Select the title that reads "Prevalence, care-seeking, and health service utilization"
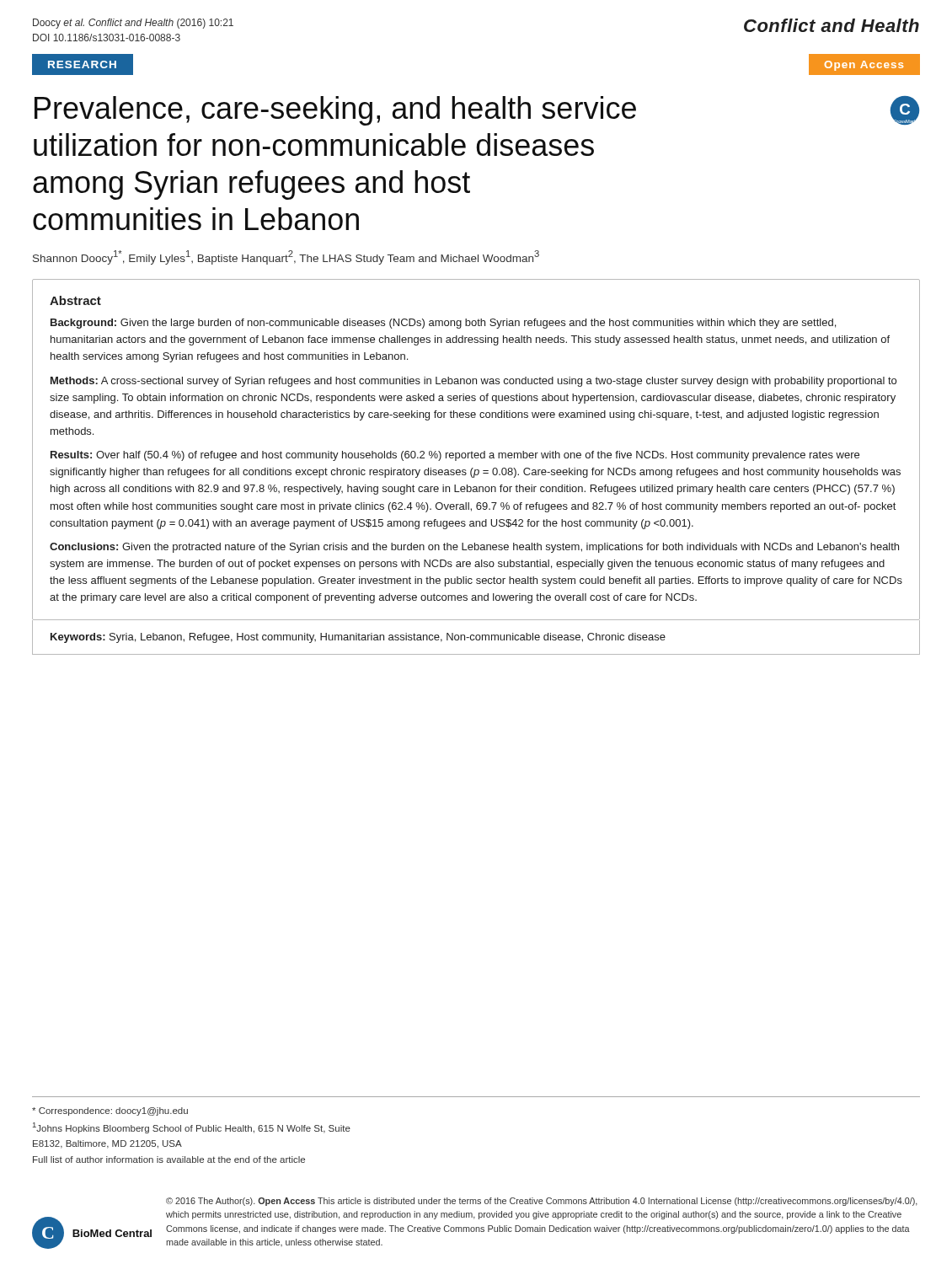Viewport: 952px width, 1264px height. click(335, 164)
